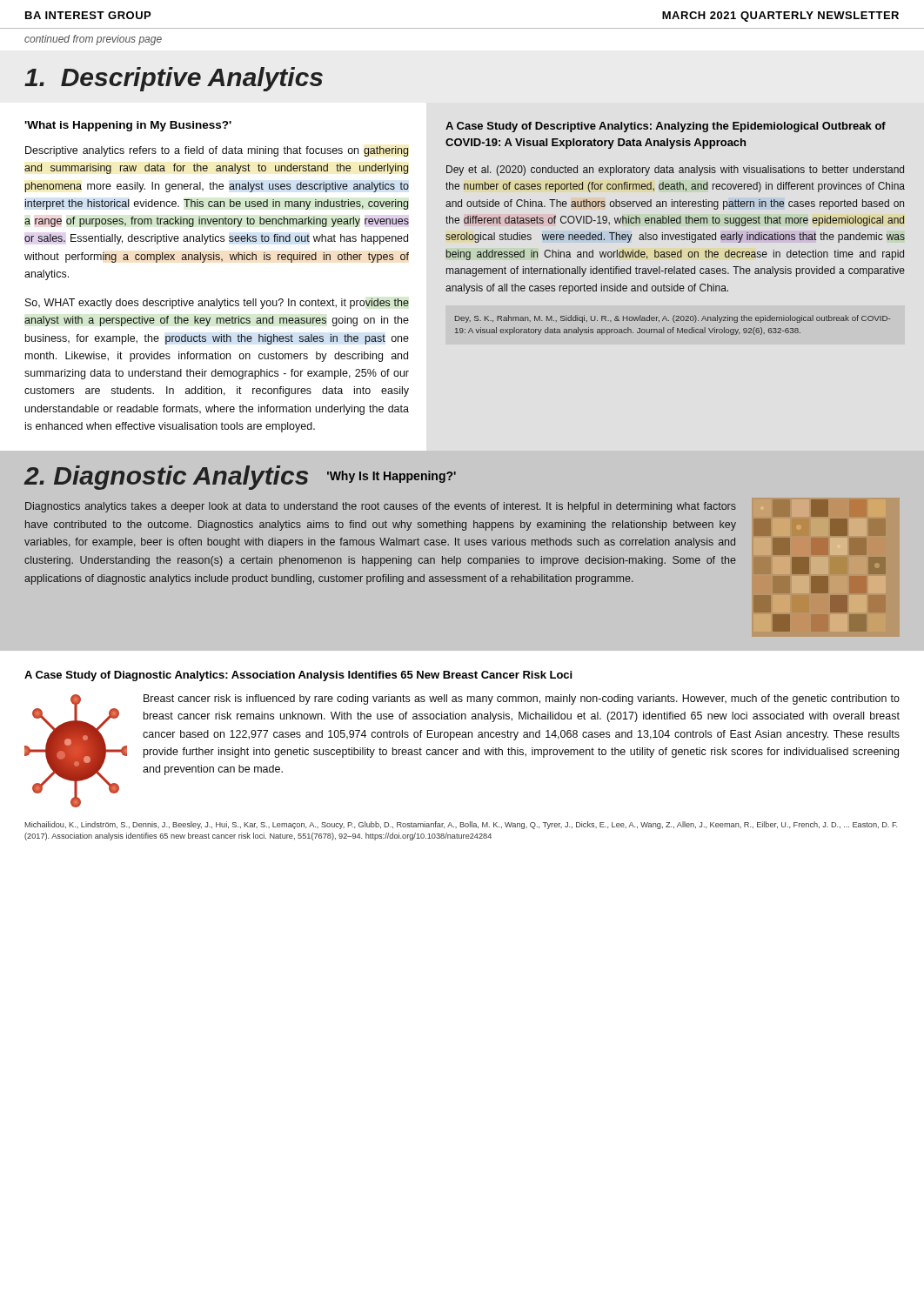Locate the element starting "1. Descriptive Analytics"
Viewport: 924px width, 1305px height.
click(x=174, y=77)
